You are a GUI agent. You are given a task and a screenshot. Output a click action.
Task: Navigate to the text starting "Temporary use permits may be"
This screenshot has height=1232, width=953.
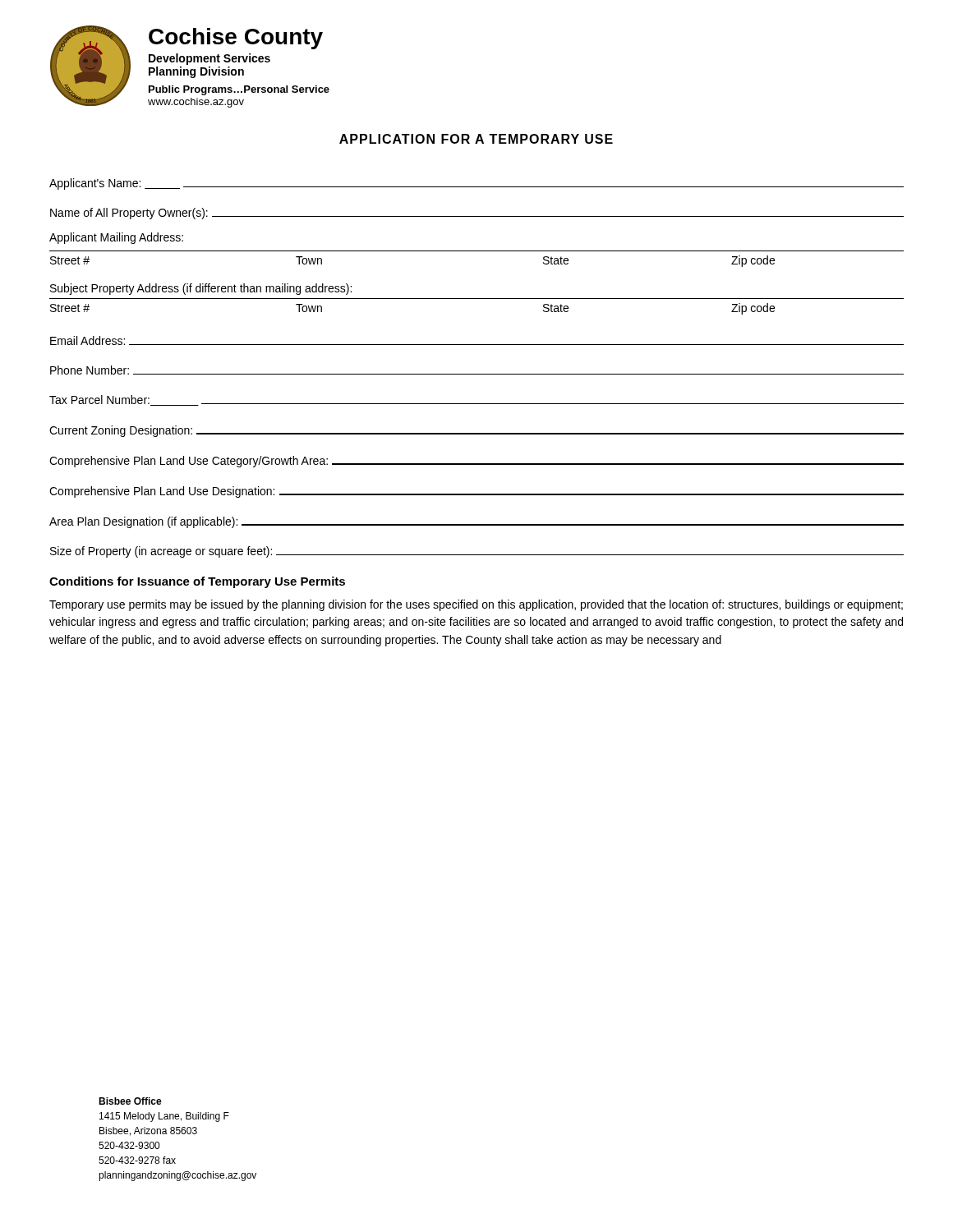(x=476, y=622)
